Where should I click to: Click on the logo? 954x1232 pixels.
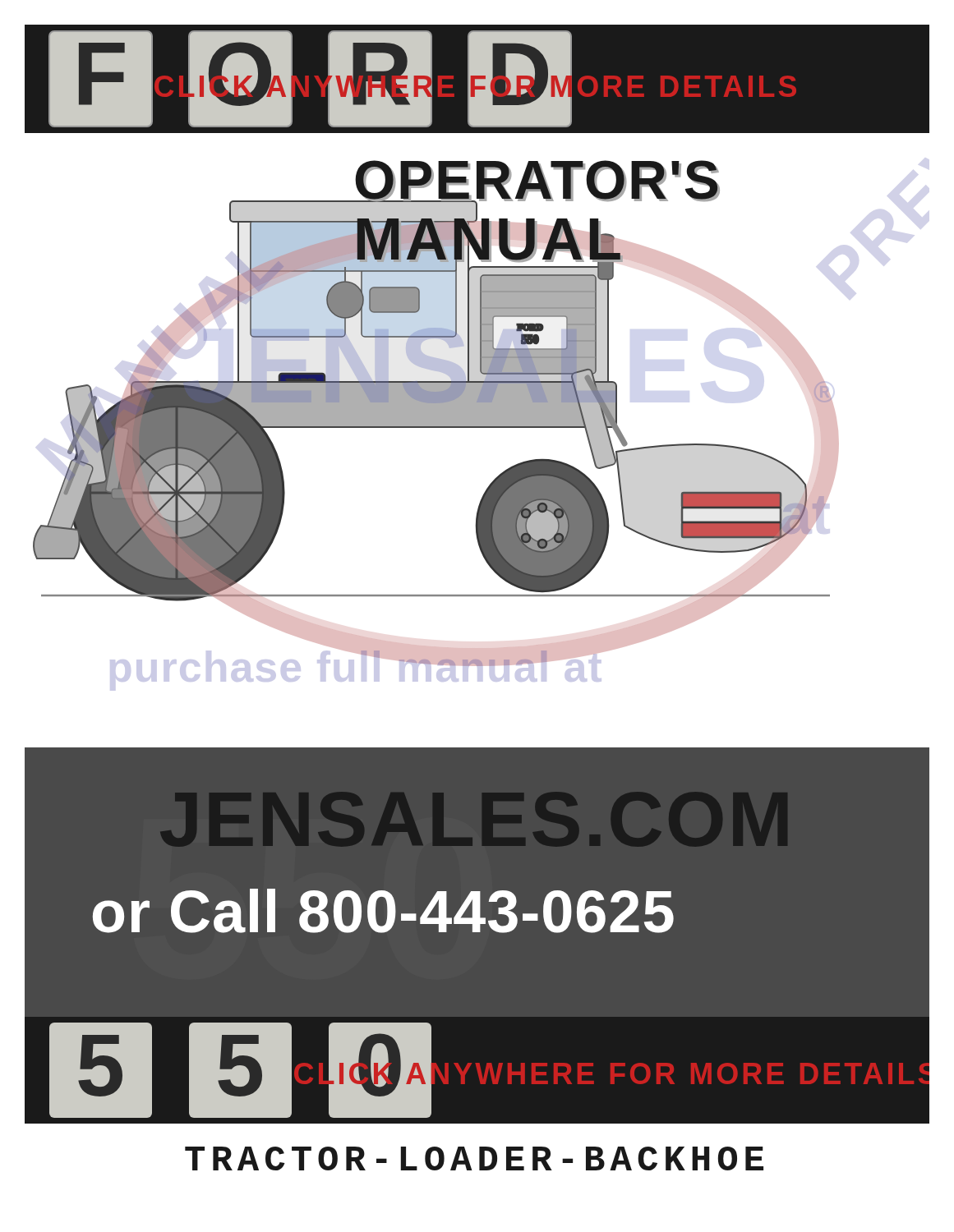(x=477, y=1070)
